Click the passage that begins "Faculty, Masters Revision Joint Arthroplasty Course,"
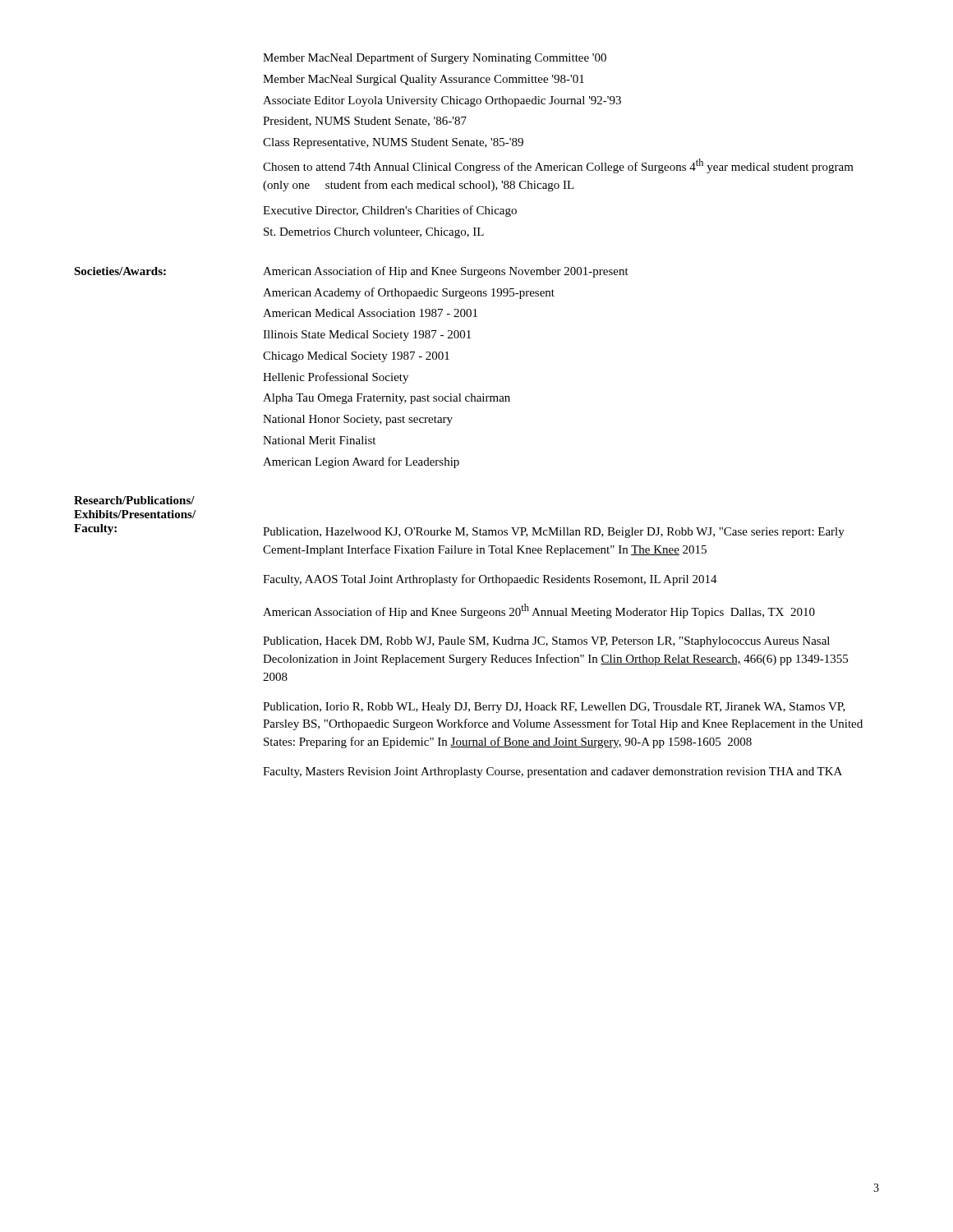953x1232 pixels. click(553, 771)
